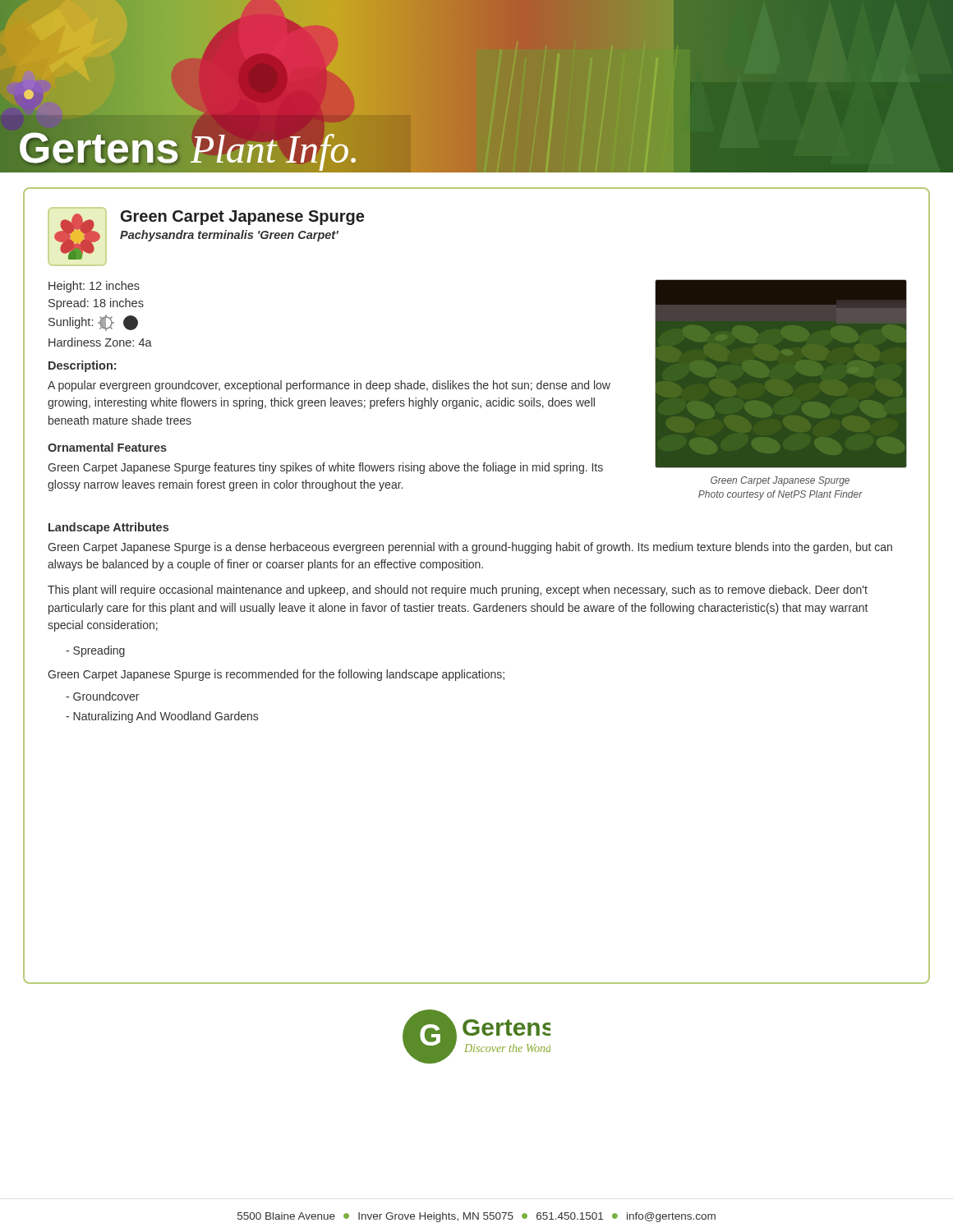
Task: Find the text block starting "Naturalizing And Woodland Gardens"
Action: pyautogui.click(x=162, y=716)
